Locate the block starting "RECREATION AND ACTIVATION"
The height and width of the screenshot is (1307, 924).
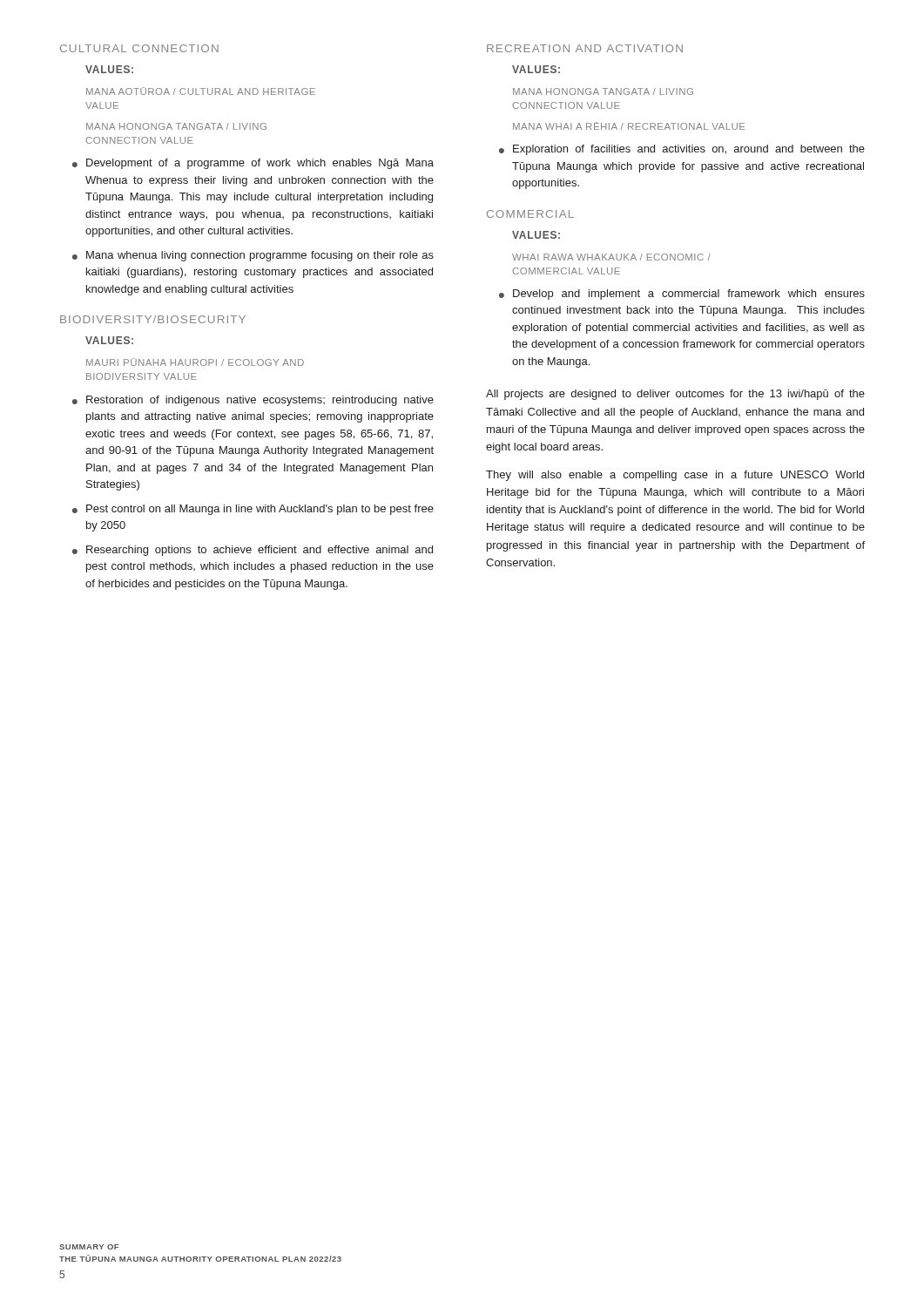pos(585,48)
